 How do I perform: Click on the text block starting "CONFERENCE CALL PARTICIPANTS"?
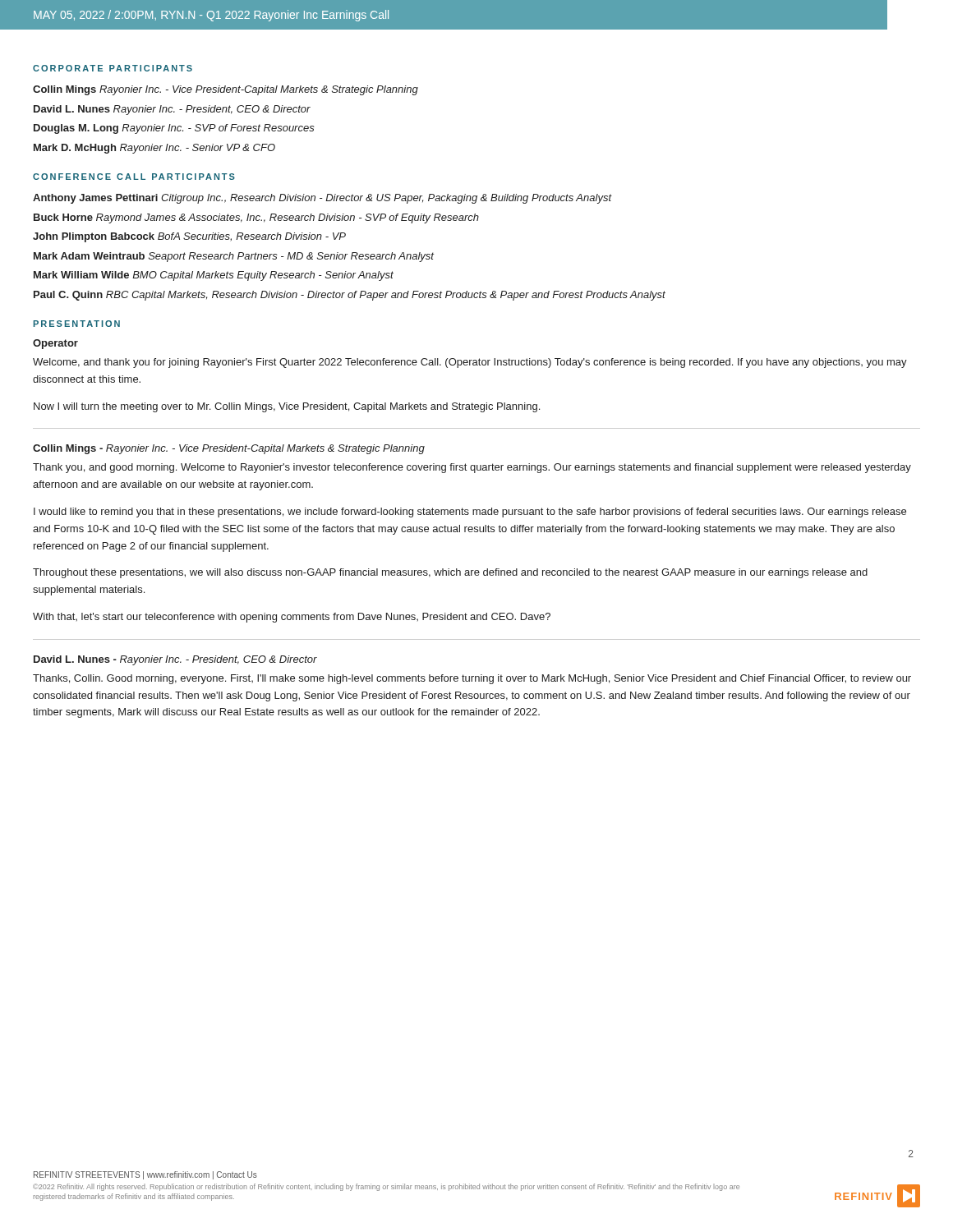pyautogui.click(x=135, y=177)
